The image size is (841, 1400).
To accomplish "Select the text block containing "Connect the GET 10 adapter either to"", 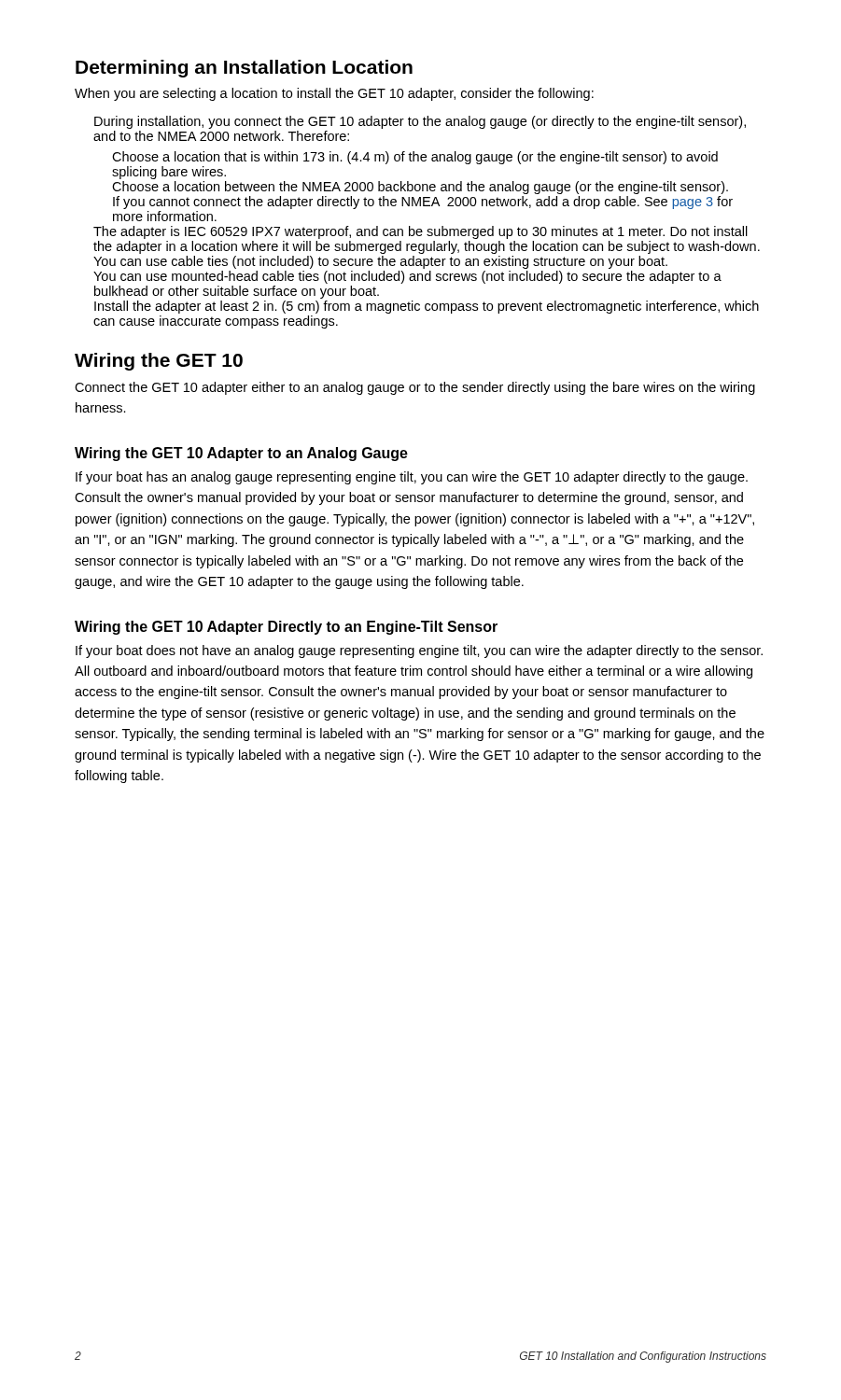I will (420, 398).
